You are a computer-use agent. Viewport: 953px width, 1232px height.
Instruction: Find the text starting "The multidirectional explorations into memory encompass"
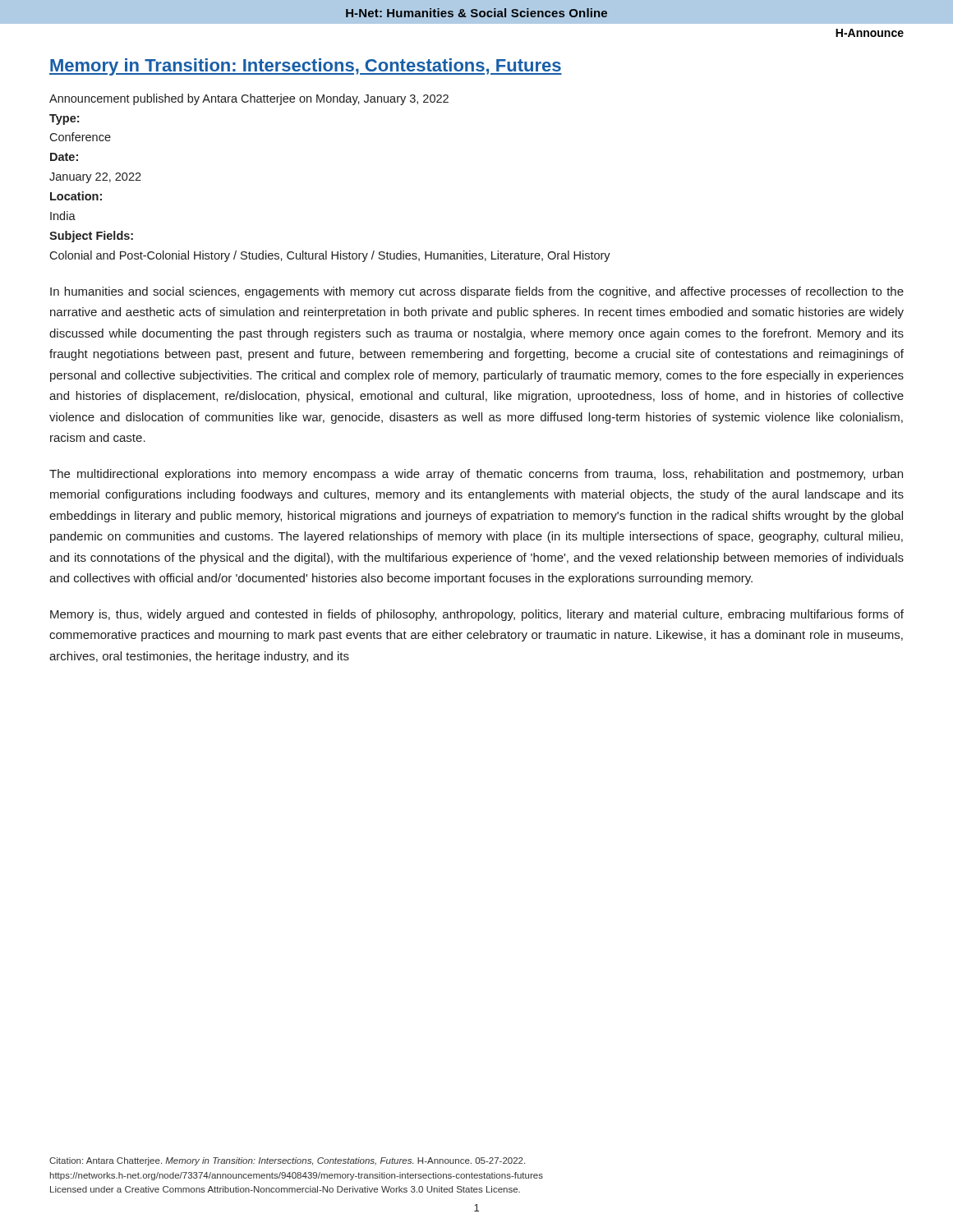point(476,526)
